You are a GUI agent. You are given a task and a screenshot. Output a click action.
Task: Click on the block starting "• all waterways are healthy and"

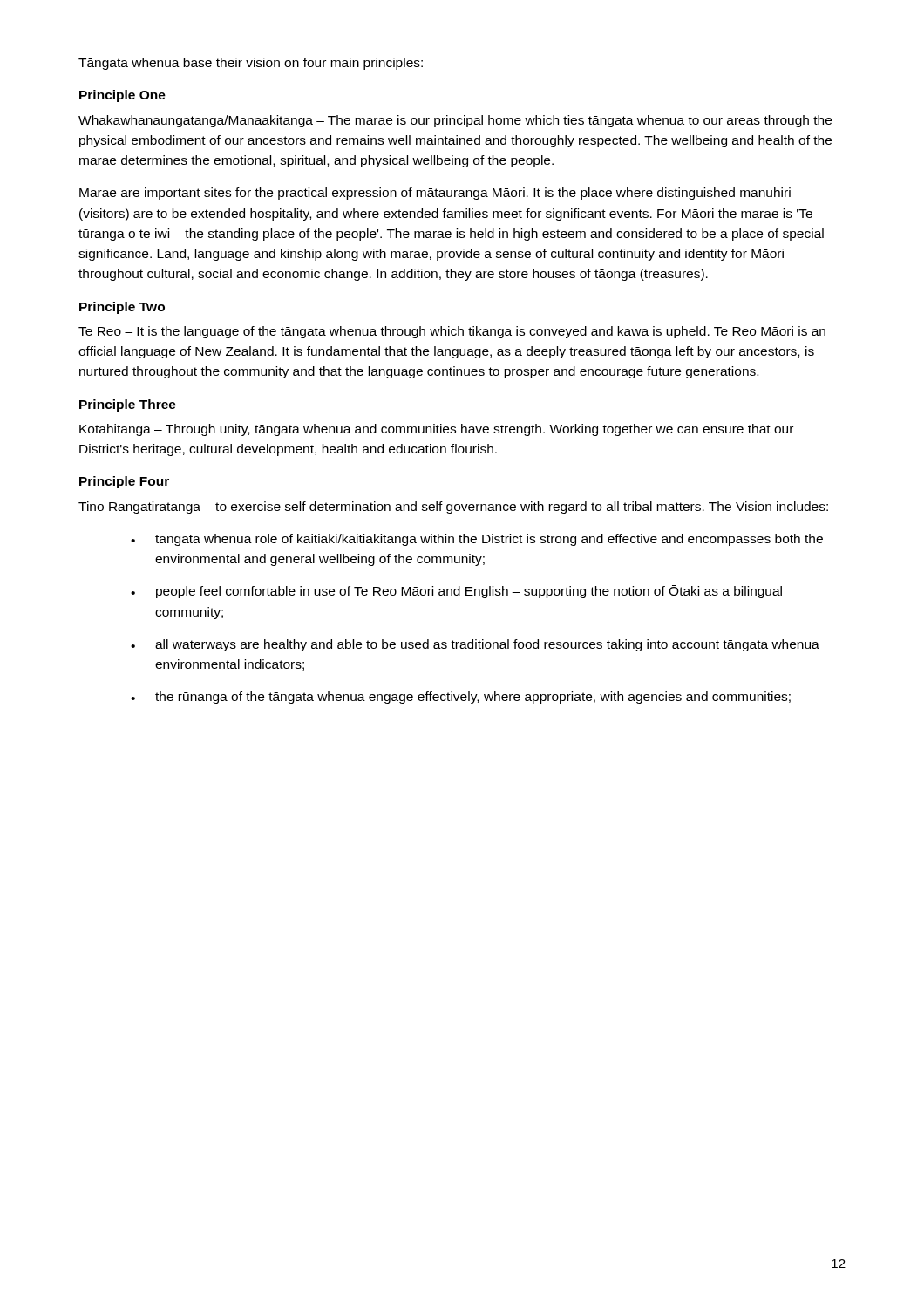coord(488,654)
